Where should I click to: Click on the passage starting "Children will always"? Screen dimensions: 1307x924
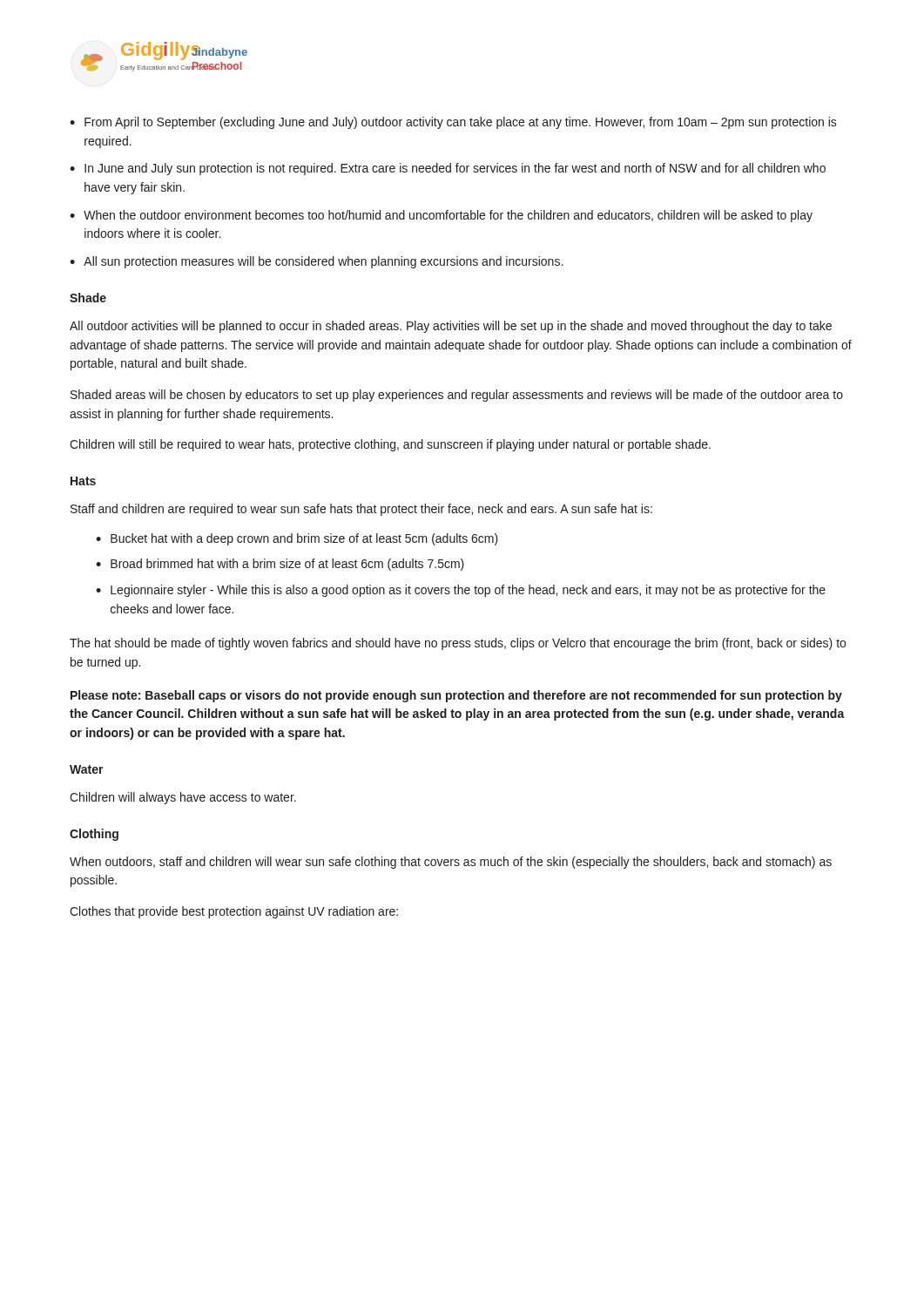click(183, 797)
